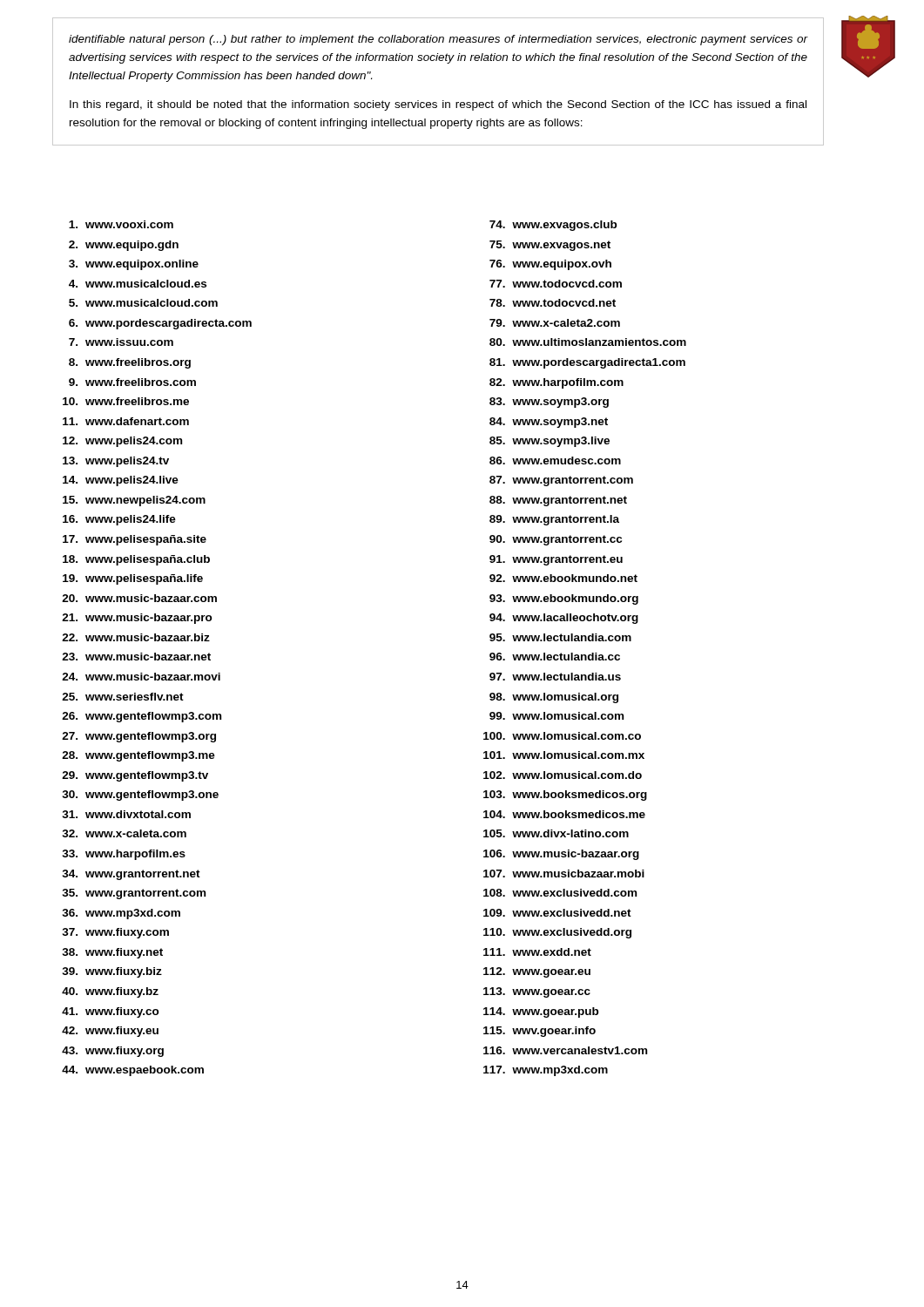This screenshot has height=1307, width=924.
Task: Click on the logo
Action: (x=868, y=47)
